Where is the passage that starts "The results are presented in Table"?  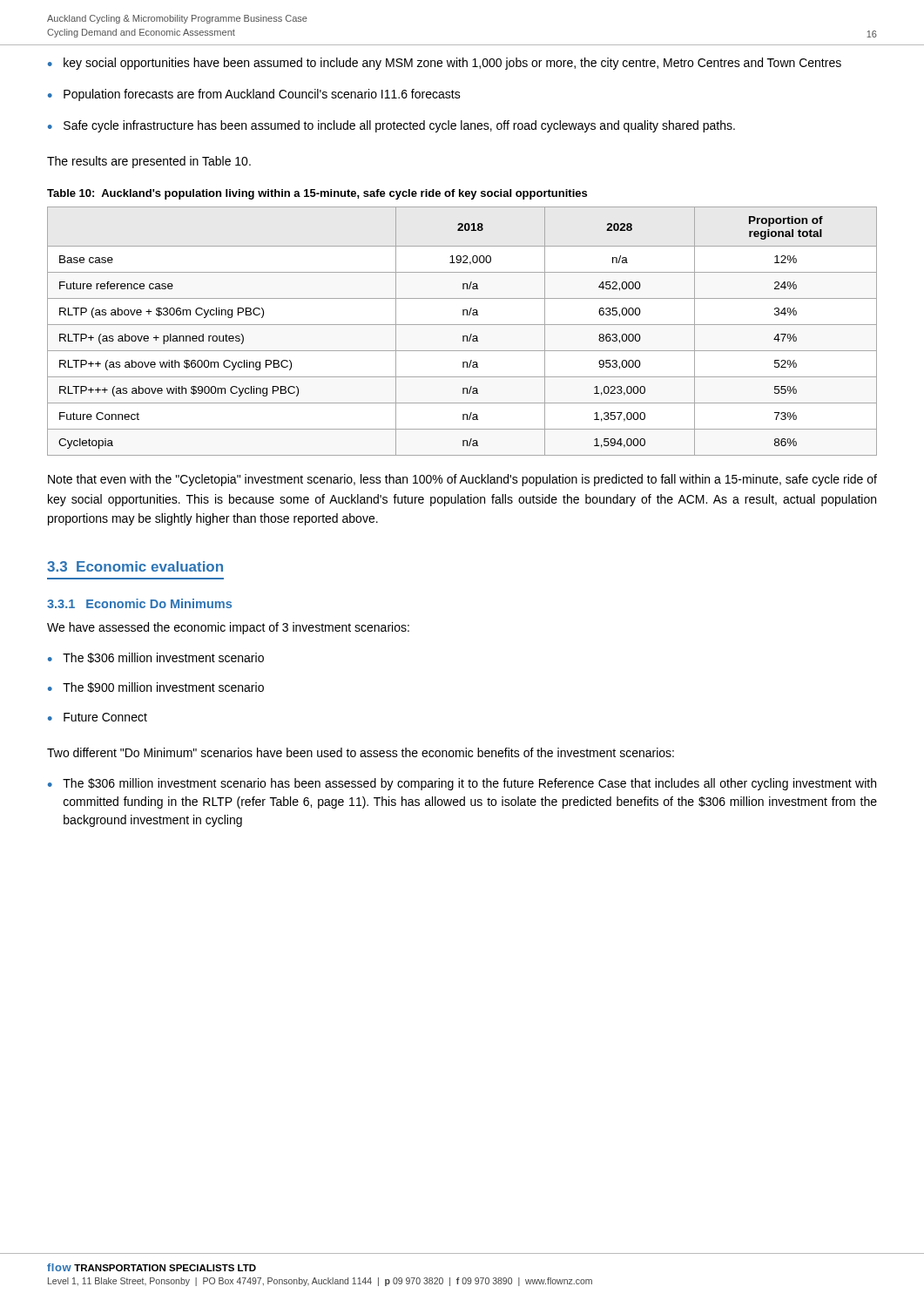149,161
